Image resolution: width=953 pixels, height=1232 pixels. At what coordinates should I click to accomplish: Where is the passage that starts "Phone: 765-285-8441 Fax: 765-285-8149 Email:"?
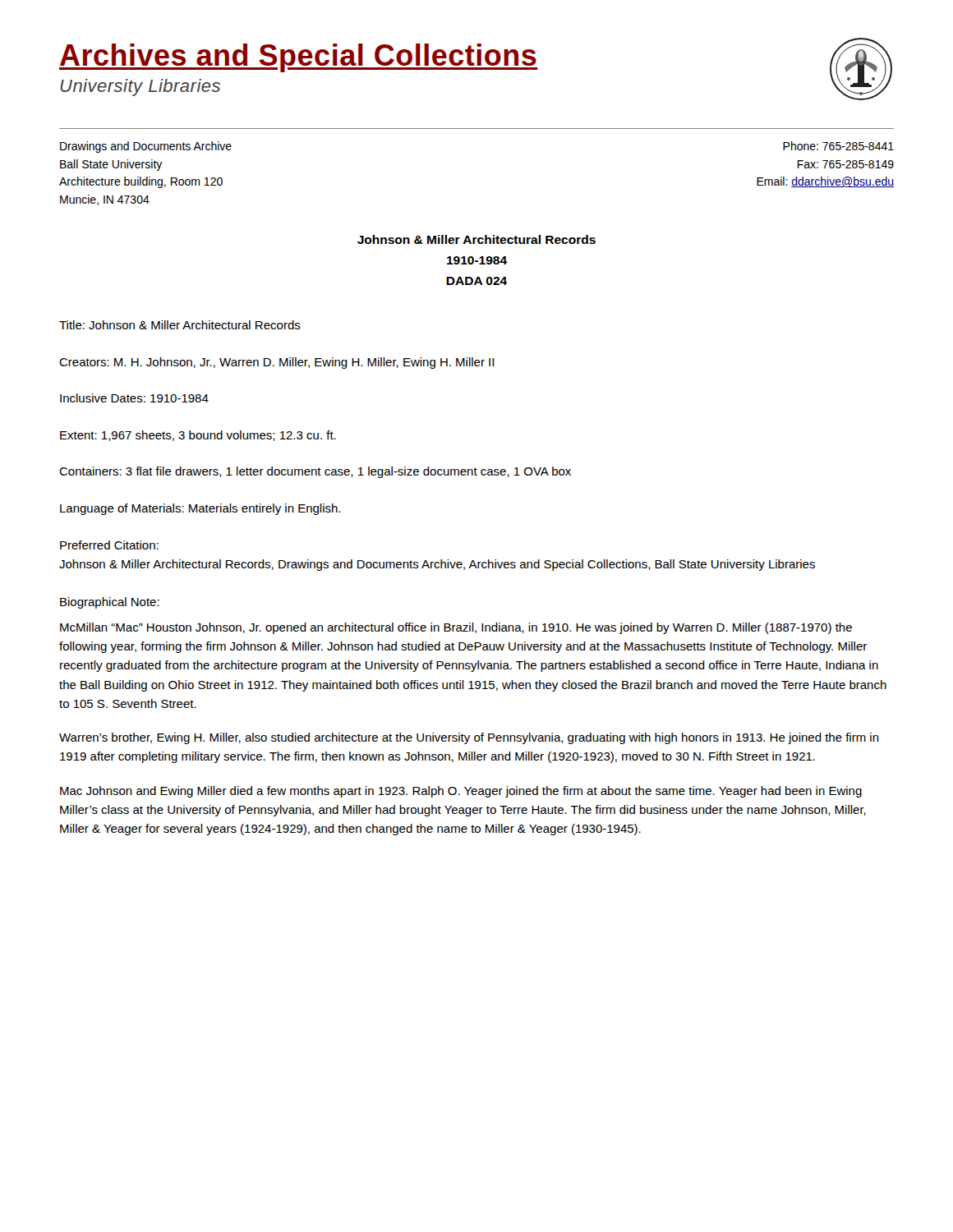tap(825, 164)
